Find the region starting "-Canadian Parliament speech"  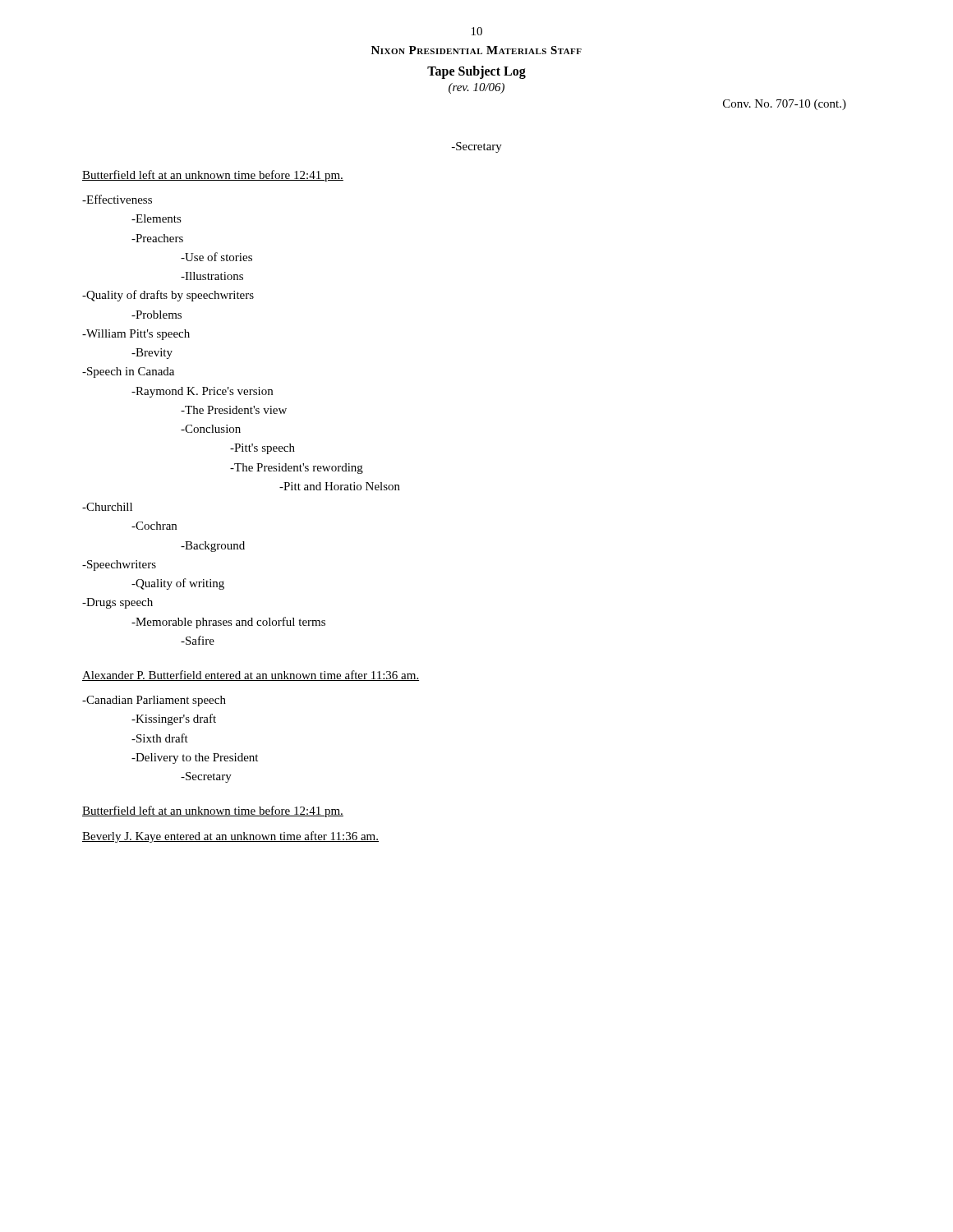[154, 700]
